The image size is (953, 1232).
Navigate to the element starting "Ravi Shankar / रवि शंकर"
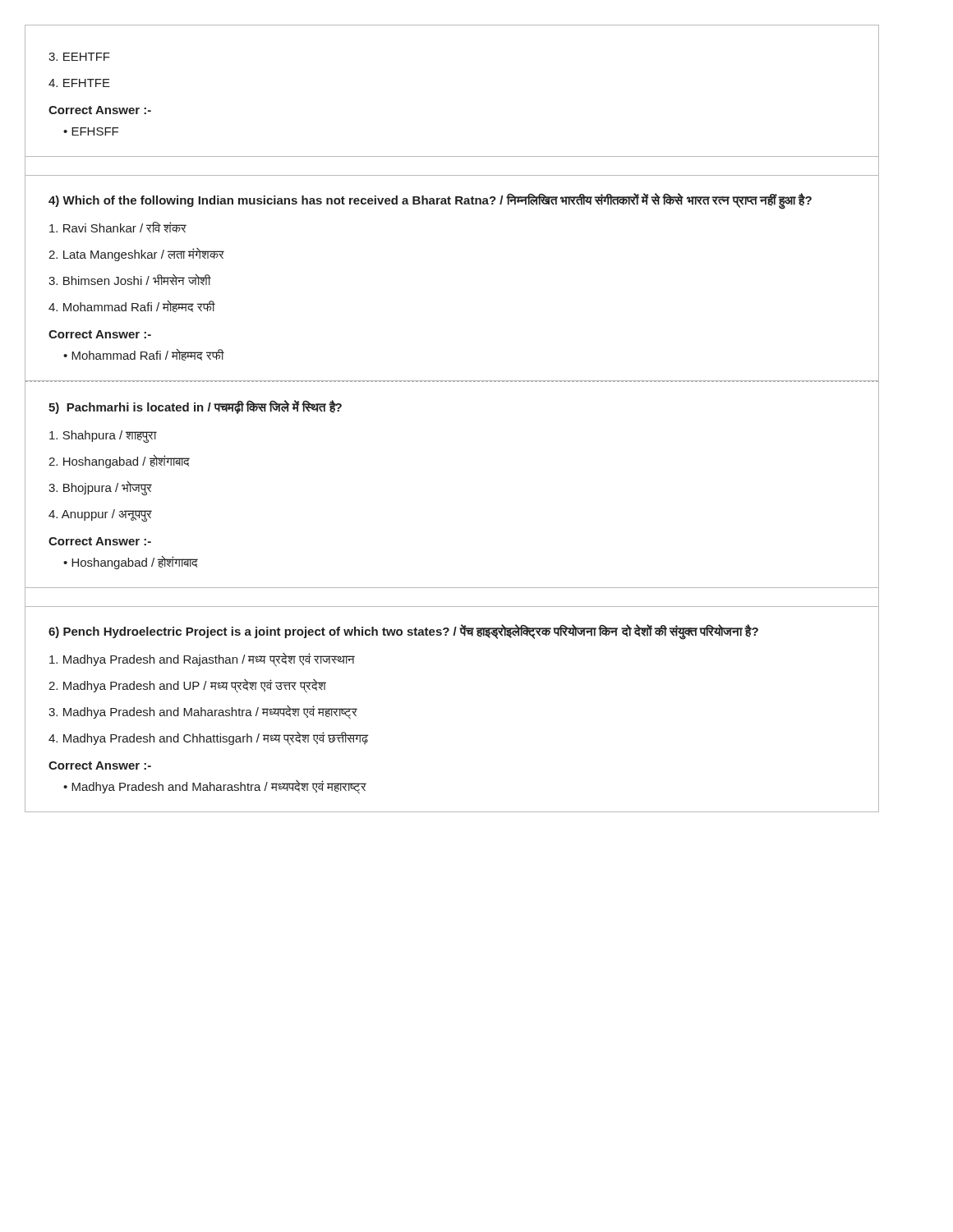click(x=118, y=228)
